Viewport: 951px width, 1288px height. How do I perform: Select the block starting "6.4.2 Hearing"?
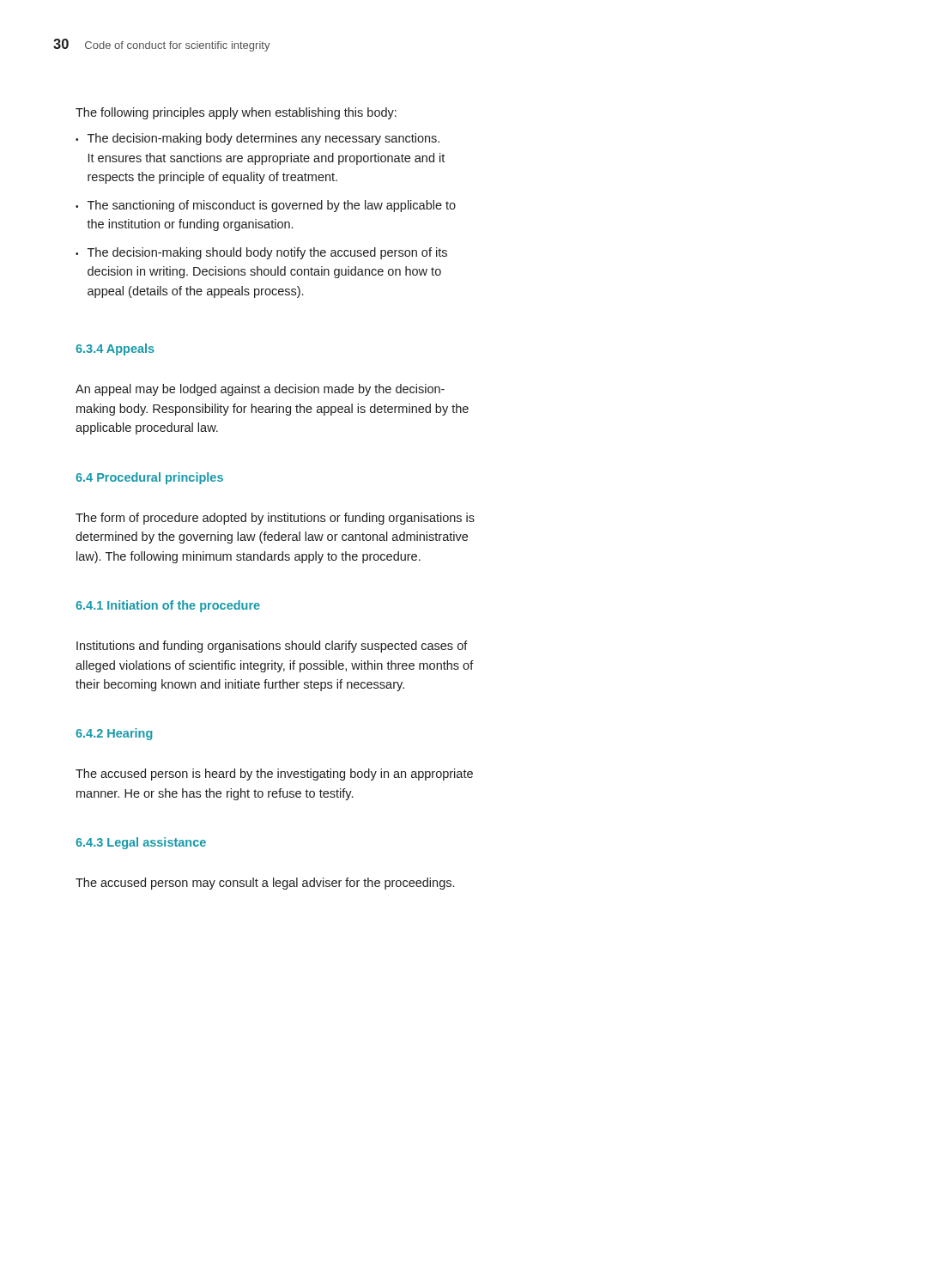(114, 734)
